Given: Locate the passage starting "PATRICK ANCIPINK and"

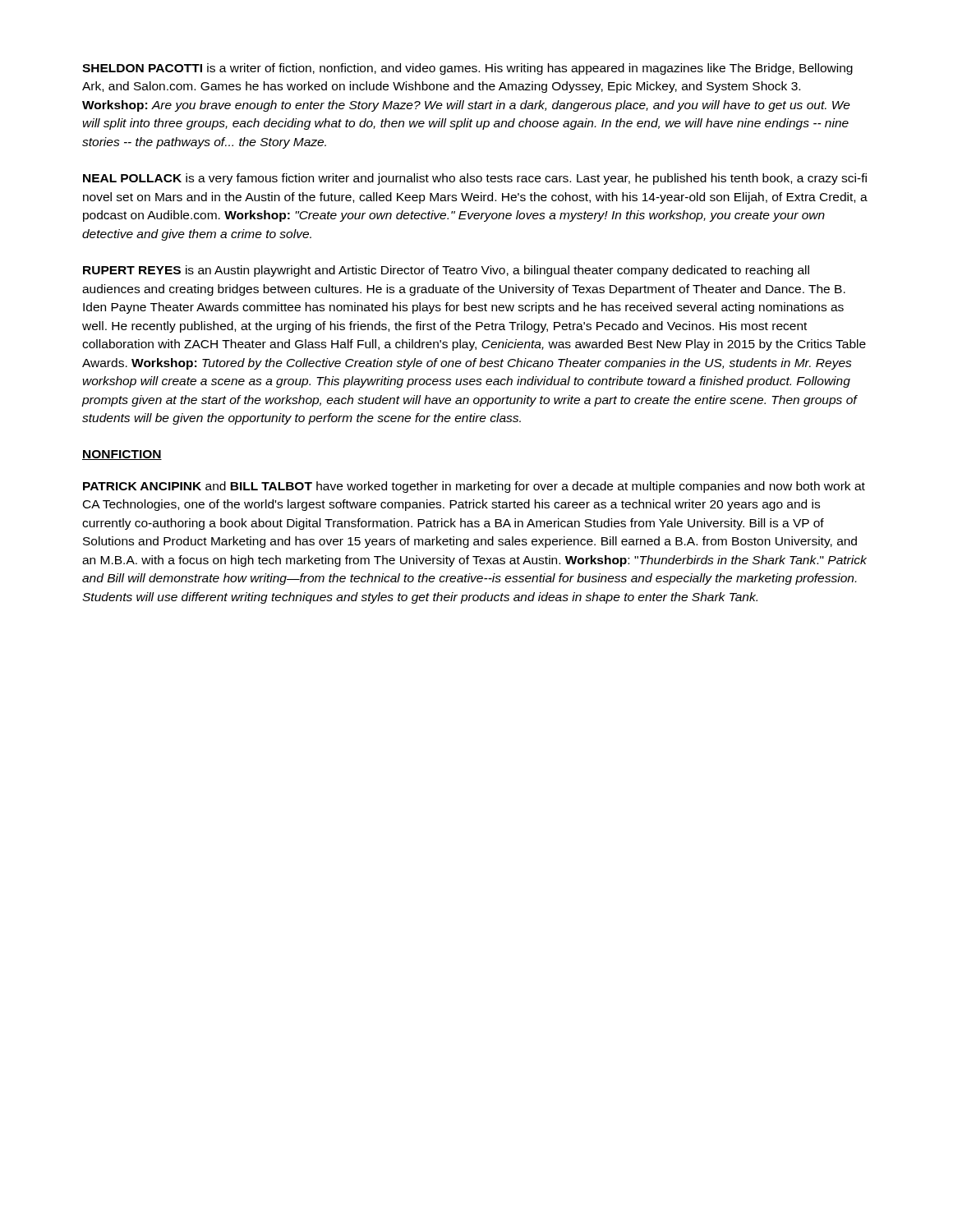Looking at the screenshot, I should point(476,542).
